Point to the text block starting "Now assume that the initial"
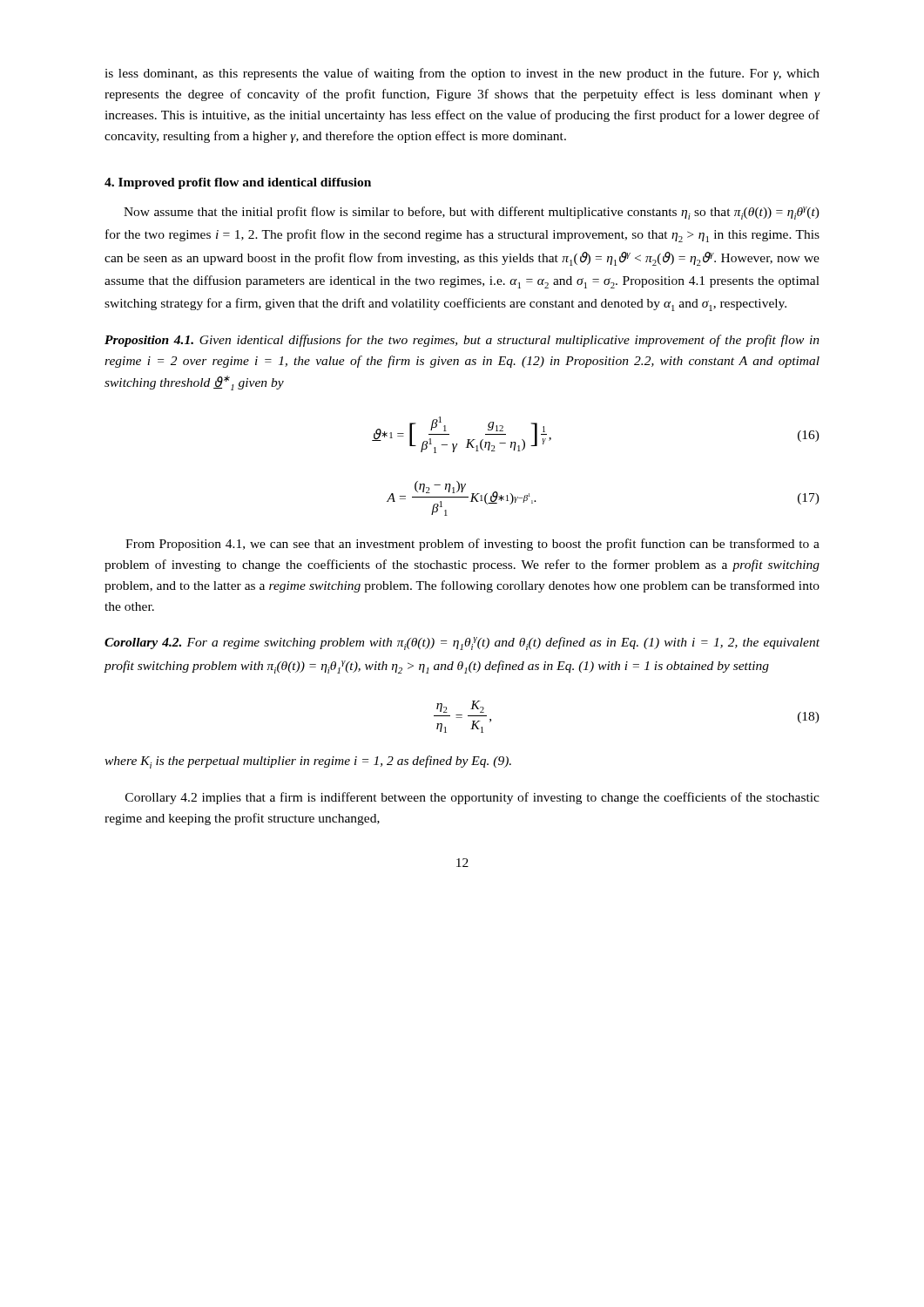This screenshot has width=924, height=1307. [462, 258]
